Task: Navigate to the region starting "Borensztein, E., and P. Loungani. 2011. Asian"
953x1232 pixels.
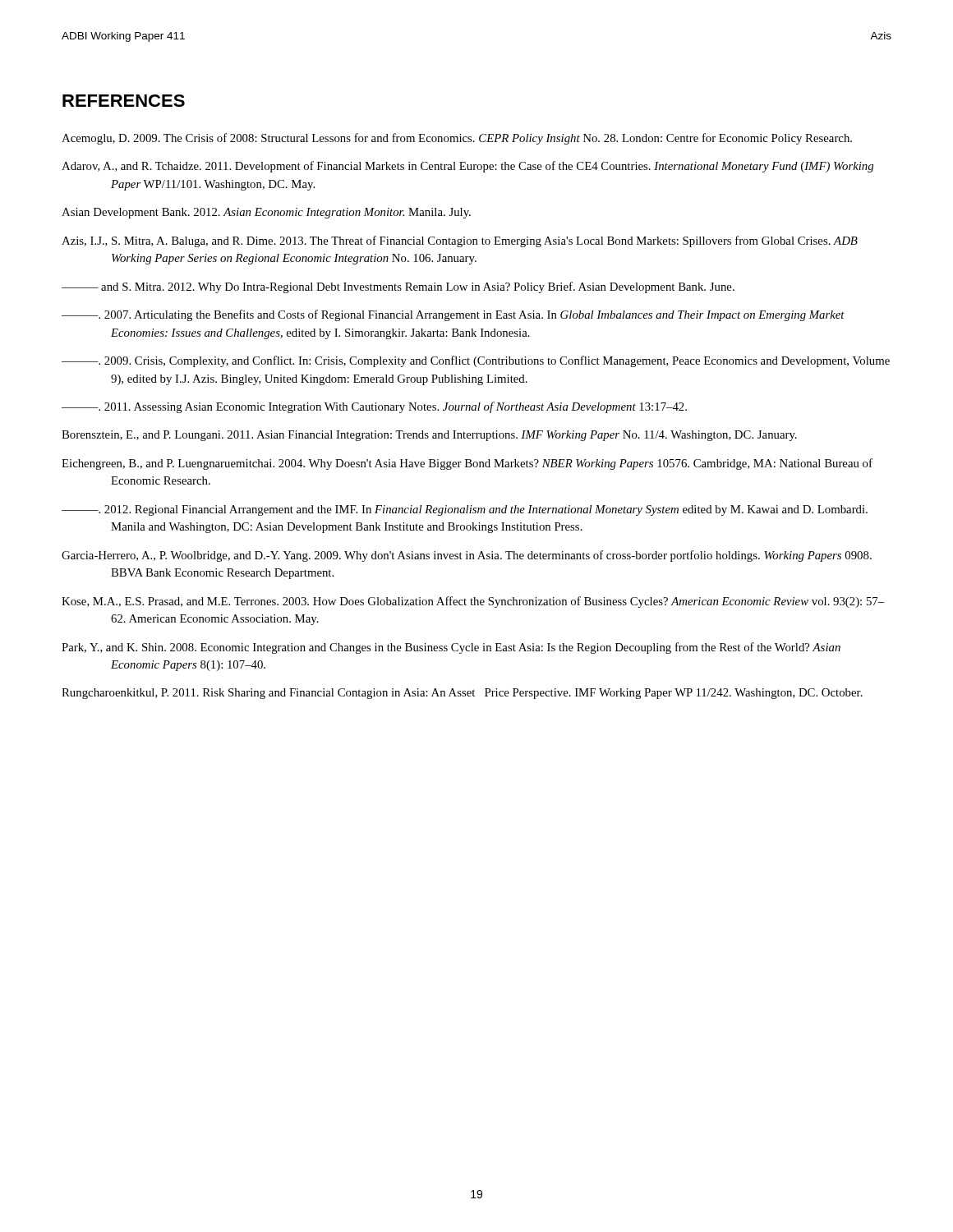Action: coord(430,435)
